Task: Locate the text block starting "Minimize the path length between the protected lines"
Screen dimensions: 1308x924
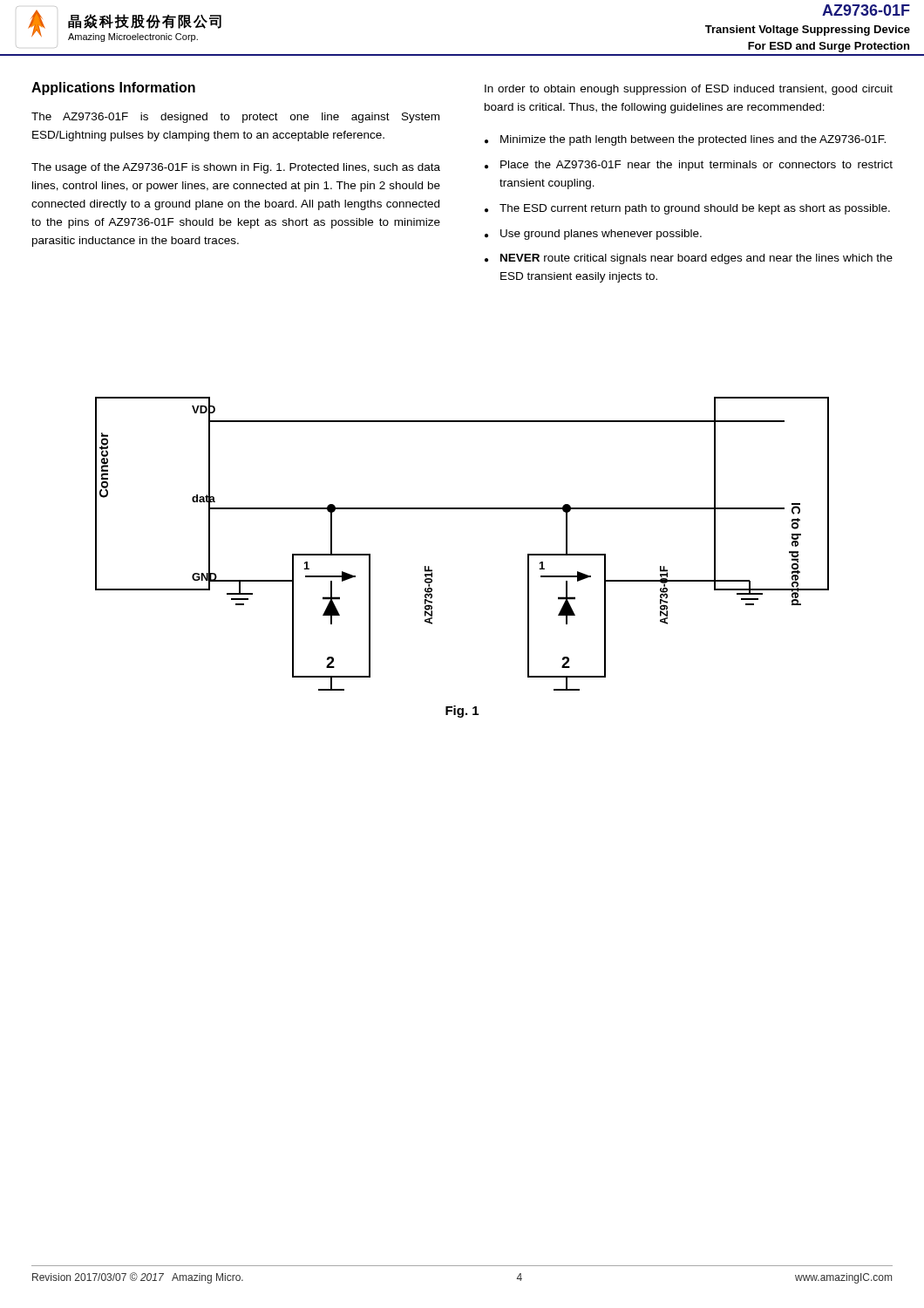Action: tap(693, 139)
